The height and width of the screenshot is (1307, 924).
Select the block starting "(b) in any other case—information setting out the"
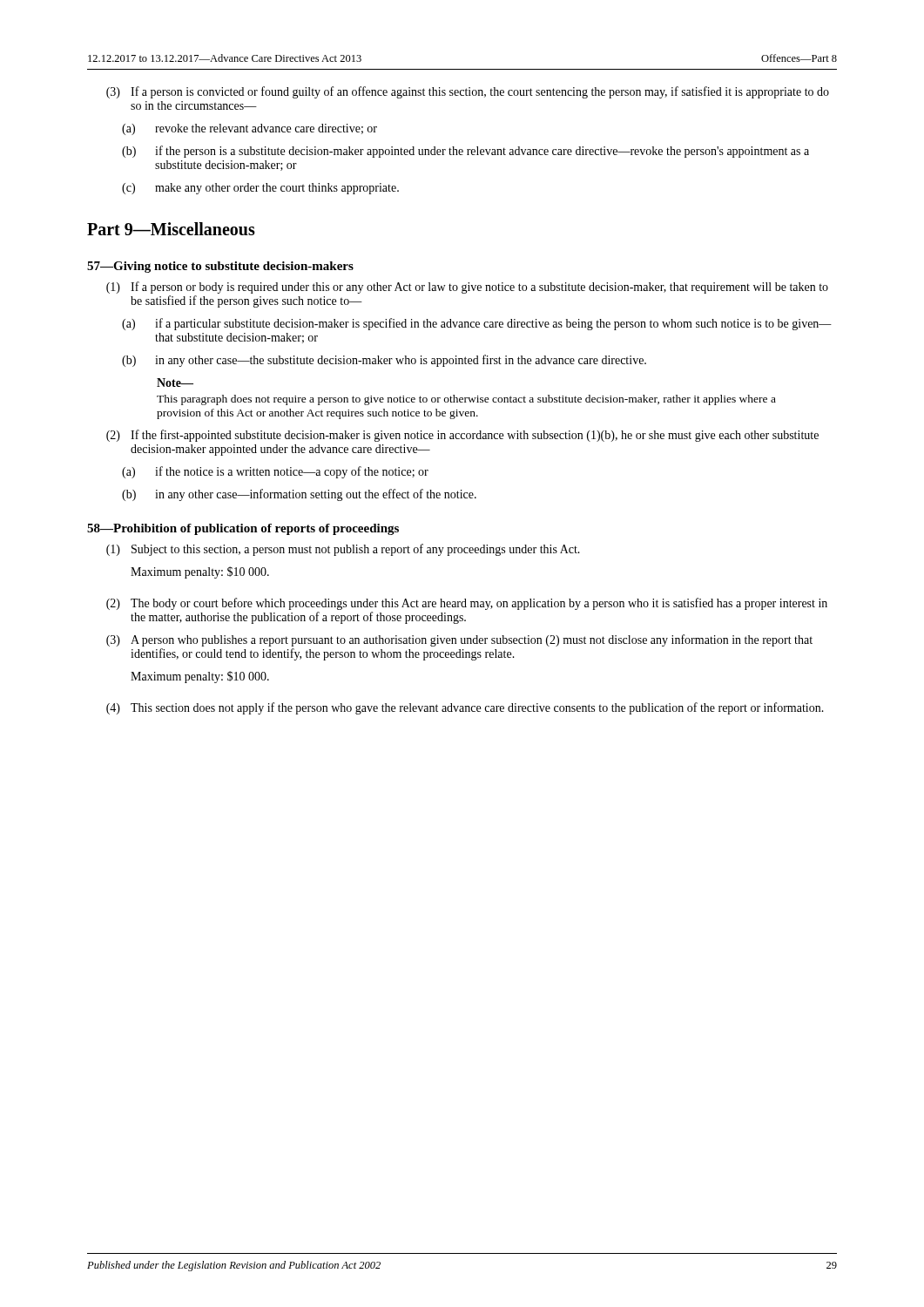[x=479, y=495]
